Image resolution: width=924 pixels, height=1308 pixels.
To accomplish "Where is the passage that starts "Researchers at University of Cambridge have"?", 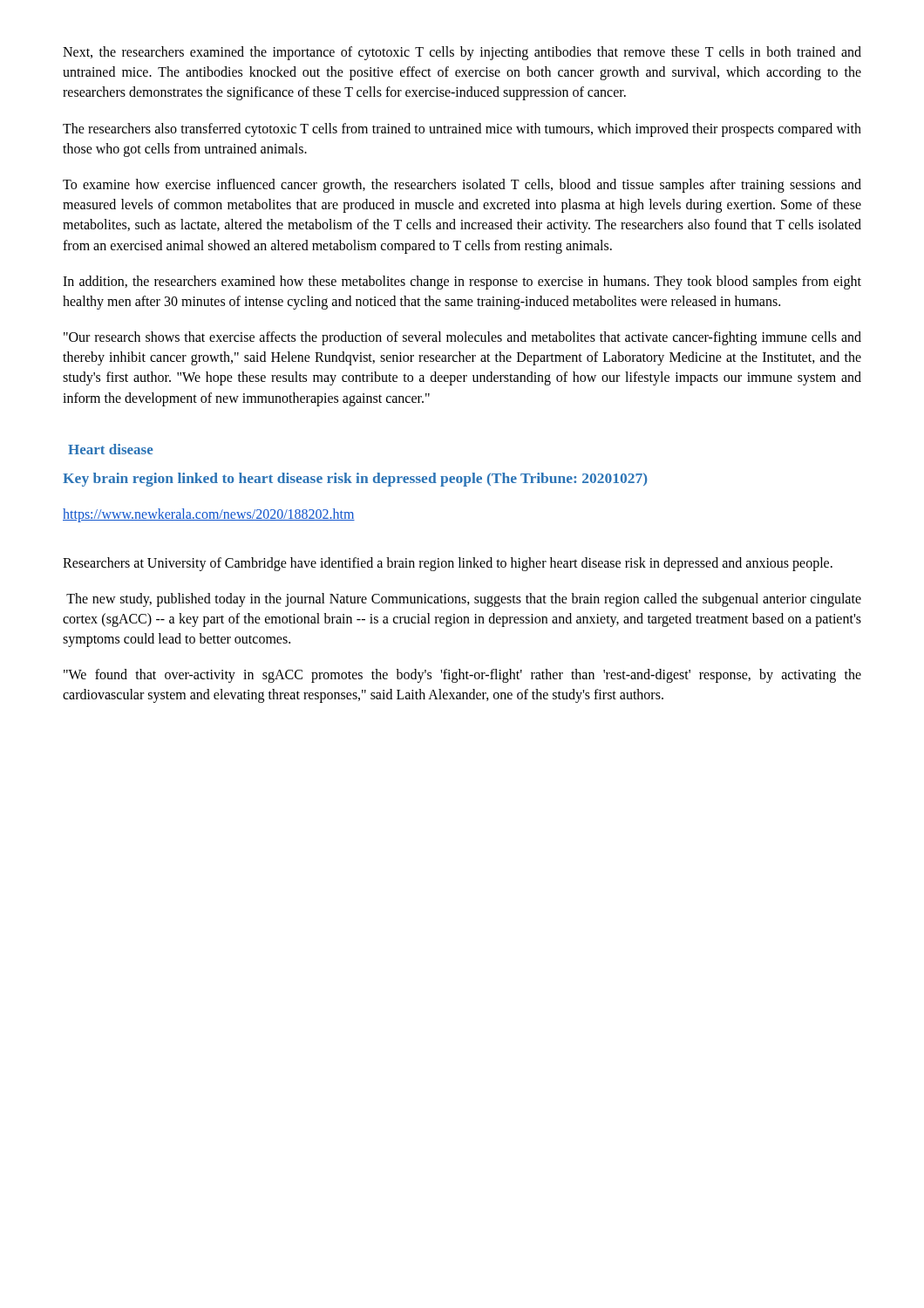I will (448, 562).
